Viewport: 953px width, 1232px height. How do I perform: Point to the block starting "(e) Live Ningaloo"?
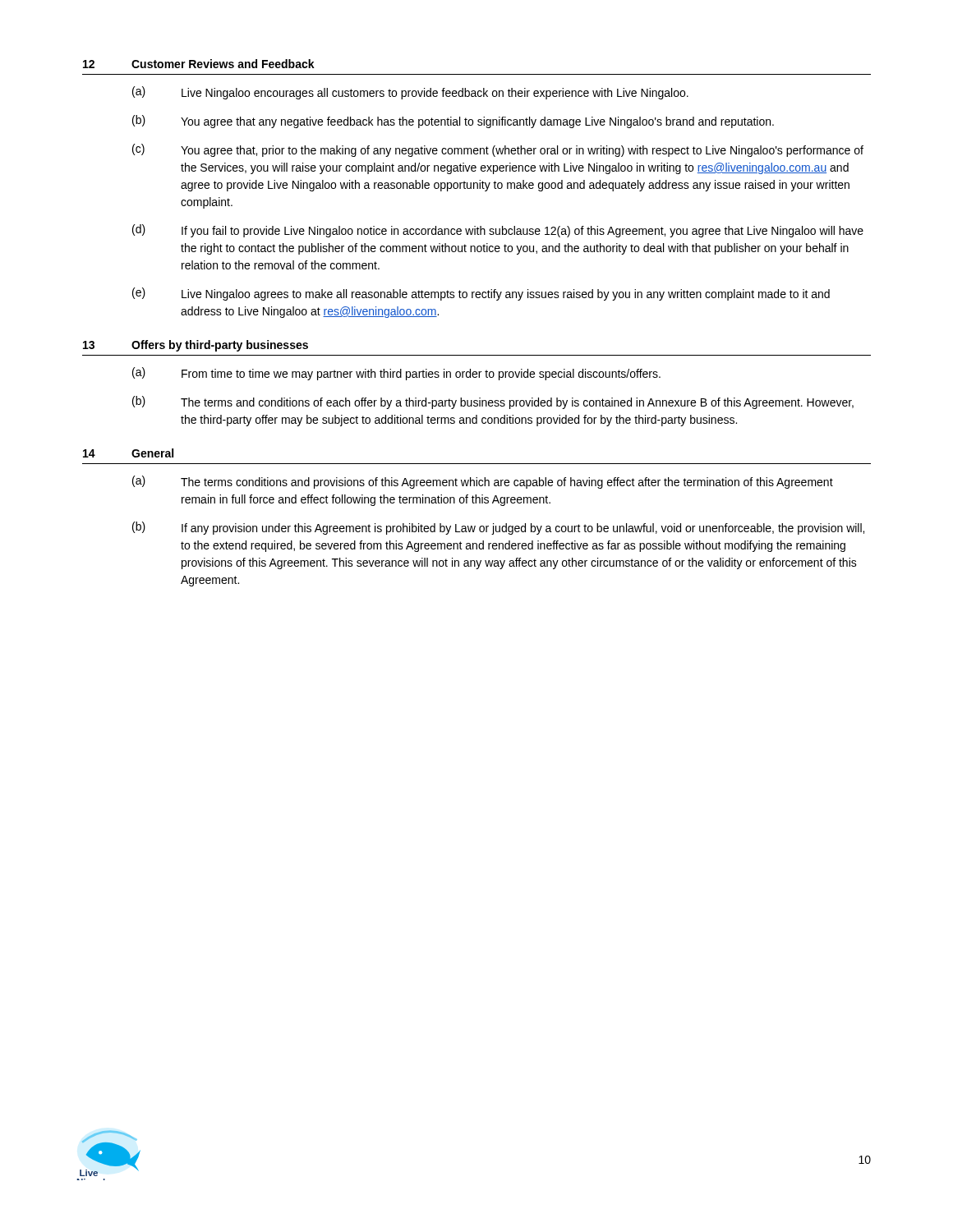tap(501, 303)
